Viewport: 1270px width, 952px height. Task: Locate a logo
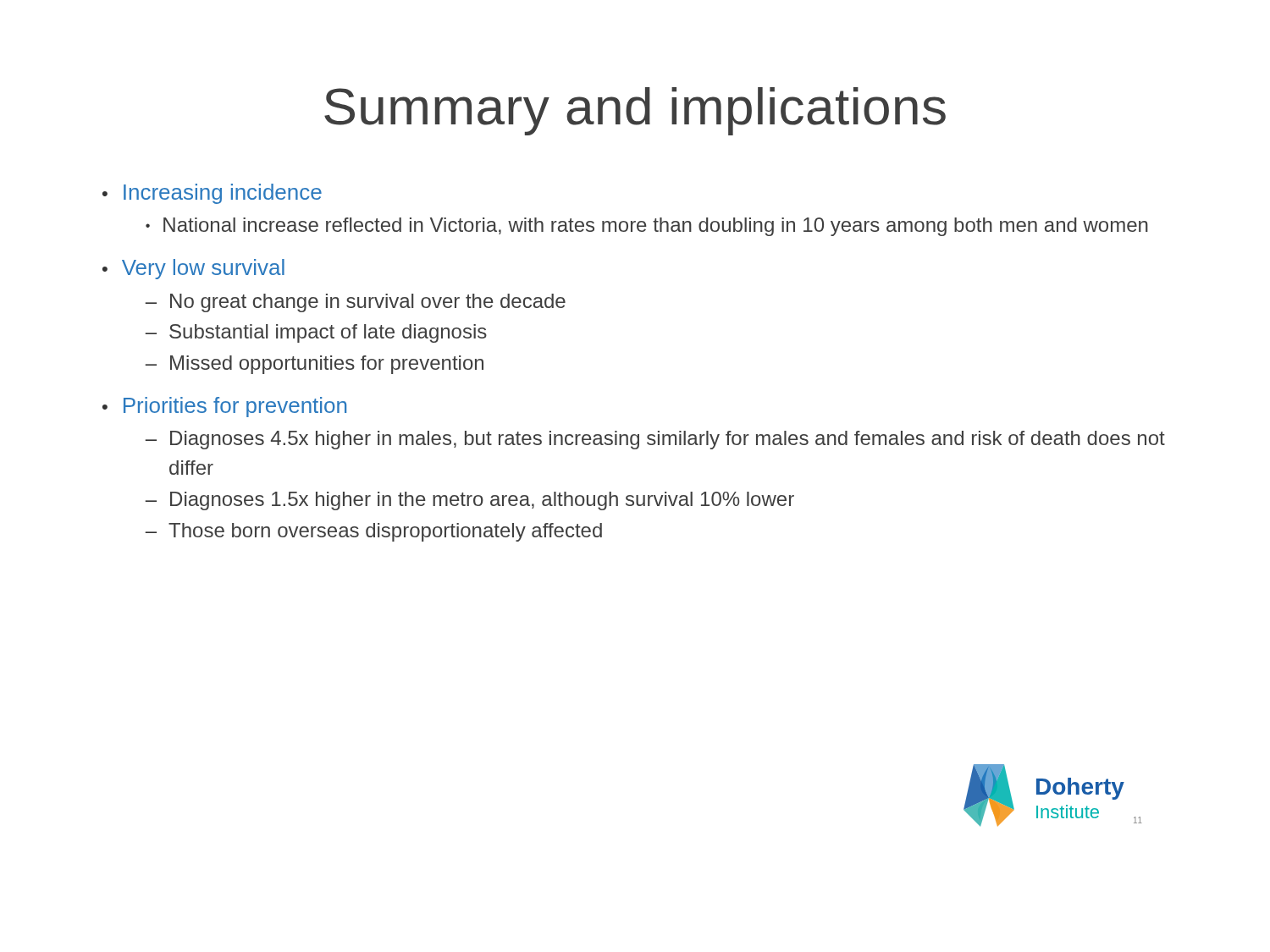click(1054, 795)
